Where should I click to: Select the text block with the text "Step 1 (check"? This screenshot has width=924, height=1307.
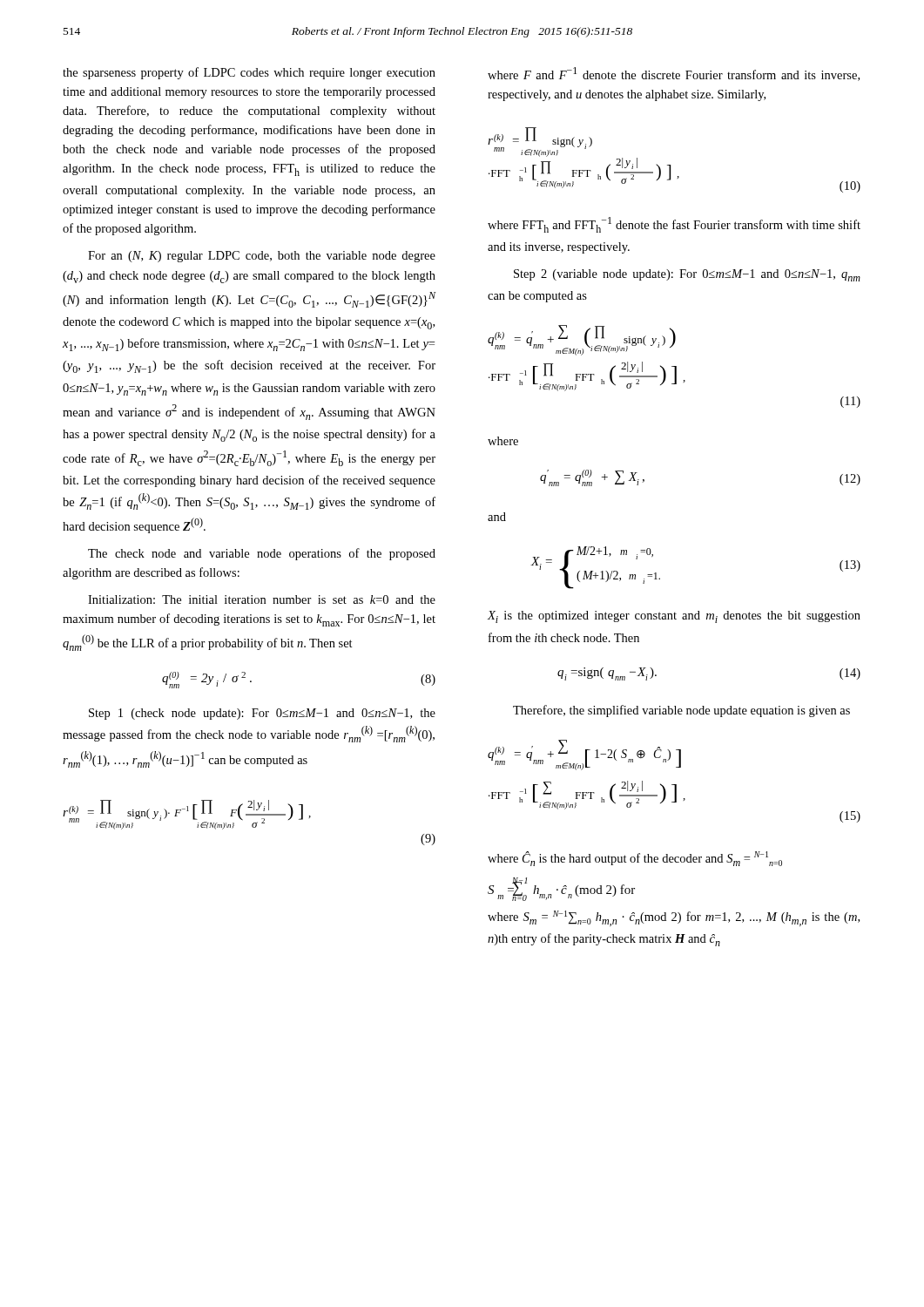pyautogui.click(x=249, y=738)
